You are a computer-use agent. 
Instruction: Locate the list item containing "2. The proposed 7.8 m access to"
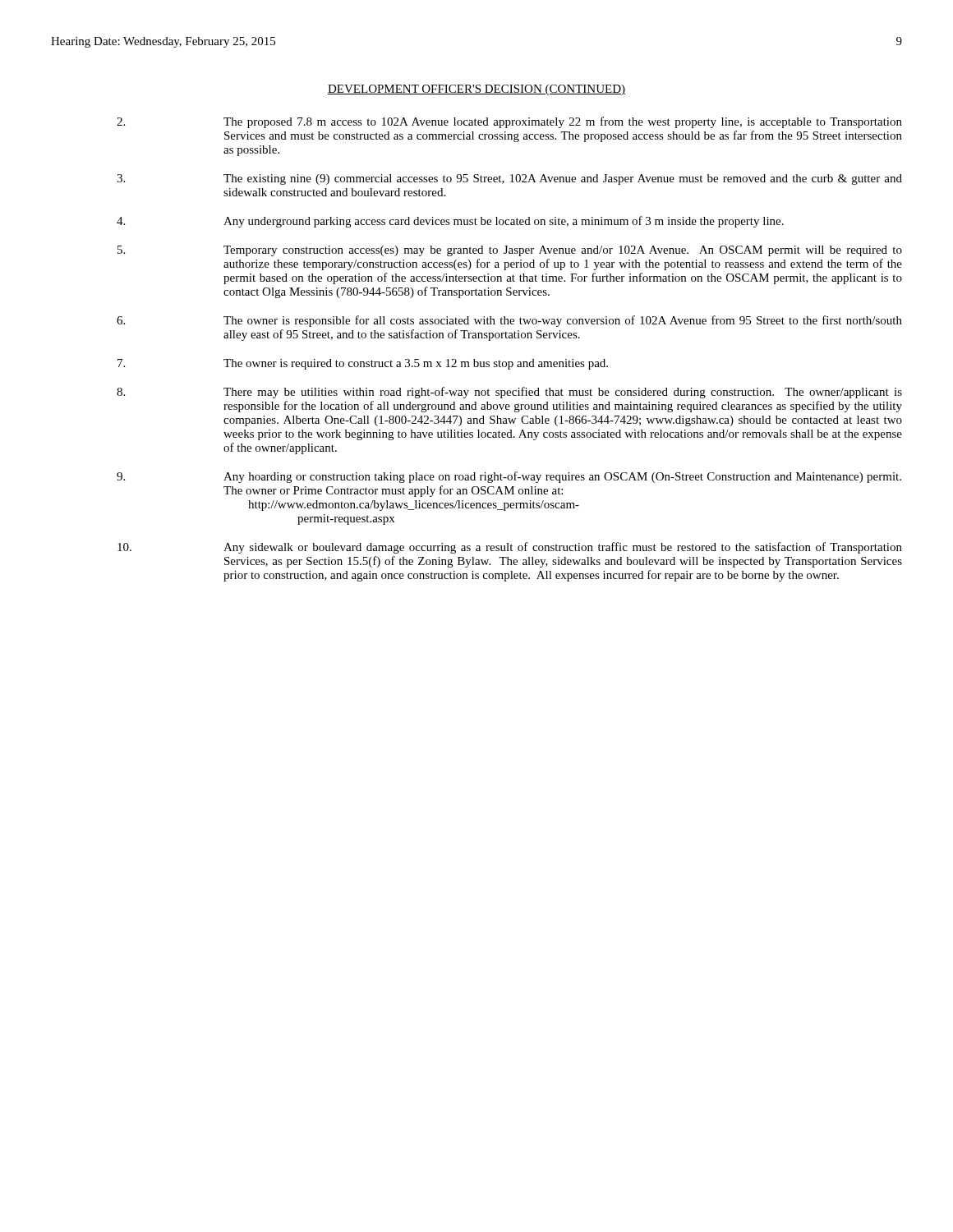point(476,136)
